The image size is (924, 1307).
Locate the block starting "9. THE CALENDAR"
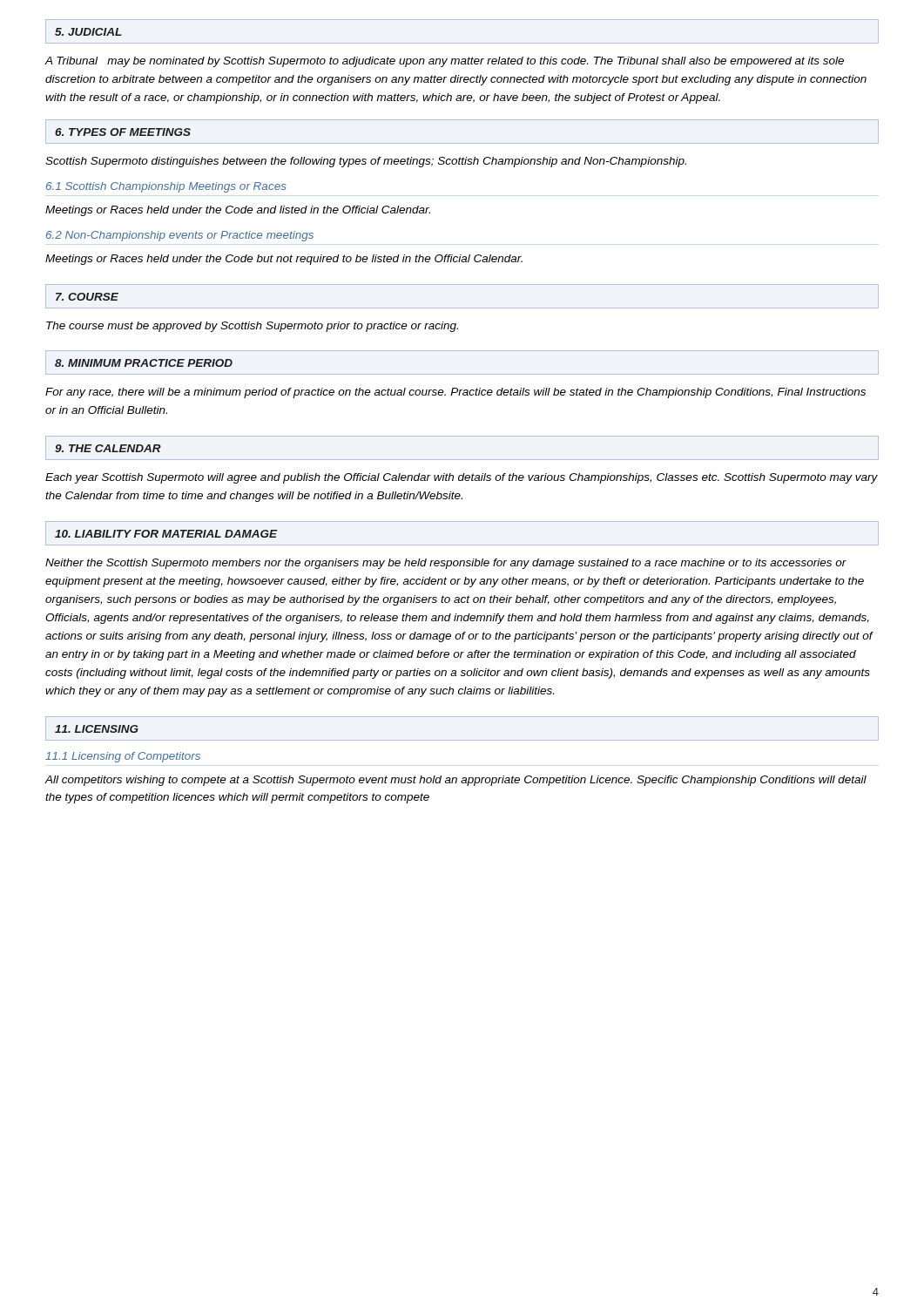(108, 449)
